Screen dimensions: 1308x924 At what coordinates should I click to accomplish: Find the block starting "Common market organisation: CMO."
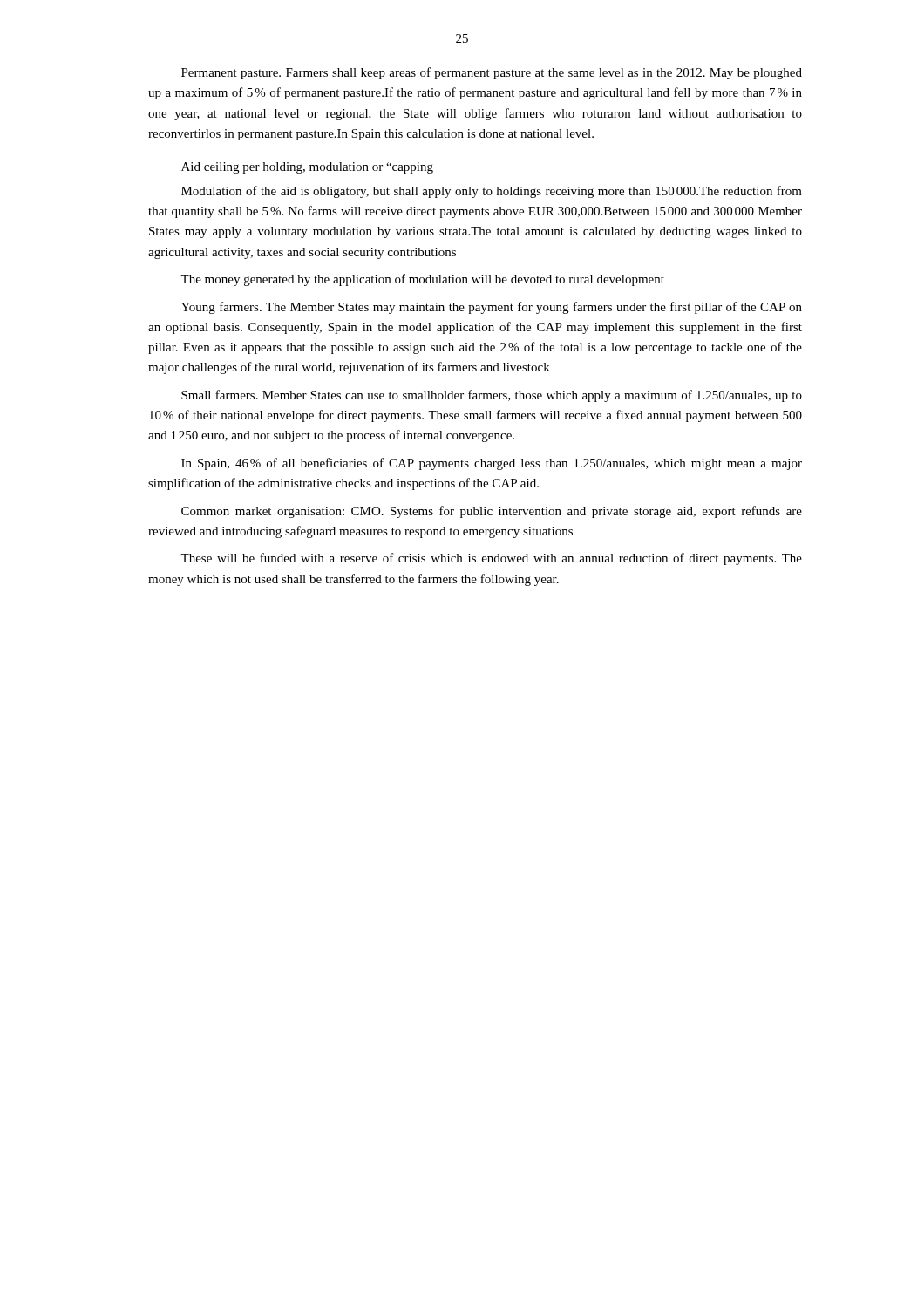pos(475,521)
